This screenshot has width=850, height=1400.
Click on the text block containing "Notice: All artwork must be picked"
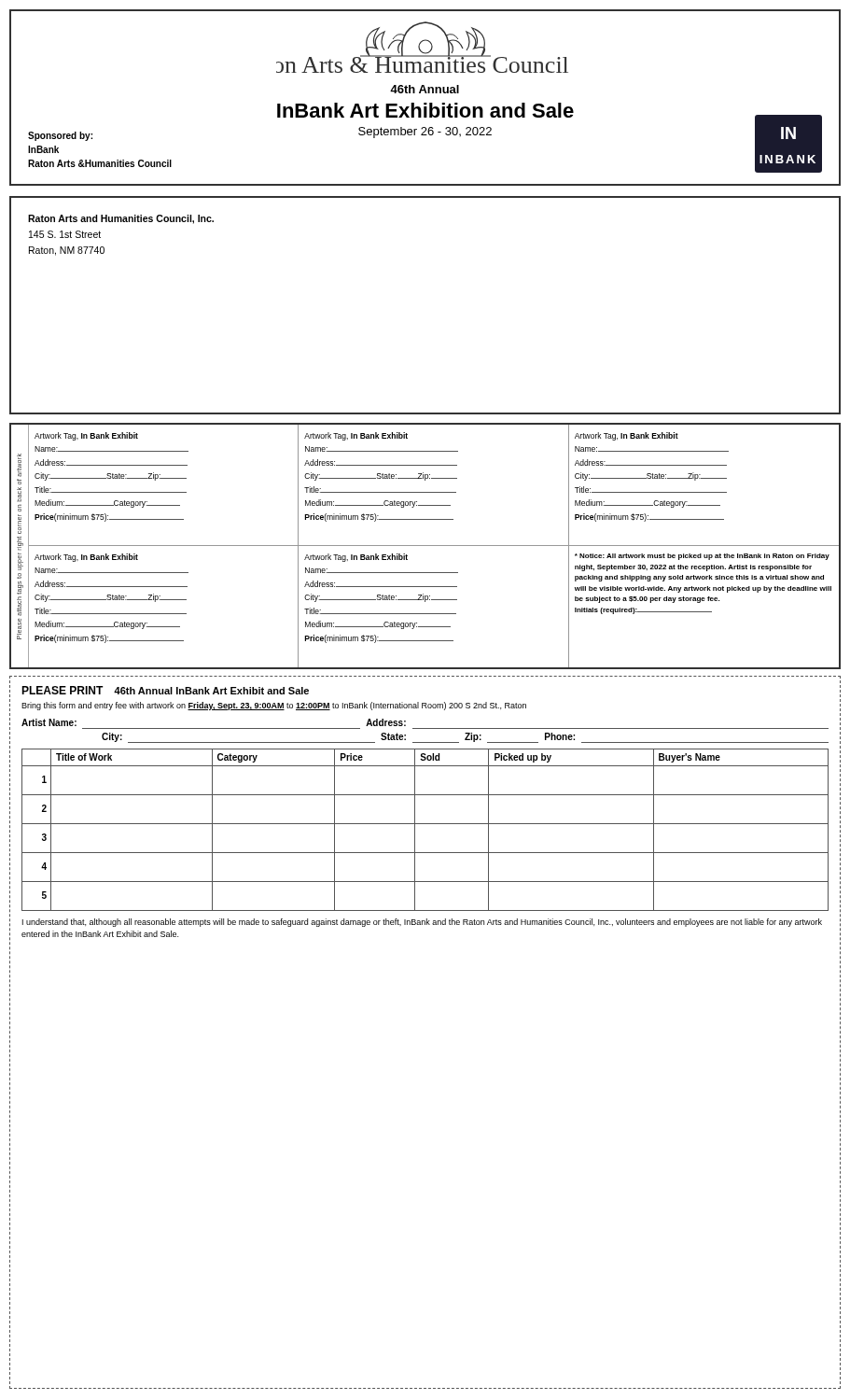tap(703, 583)
